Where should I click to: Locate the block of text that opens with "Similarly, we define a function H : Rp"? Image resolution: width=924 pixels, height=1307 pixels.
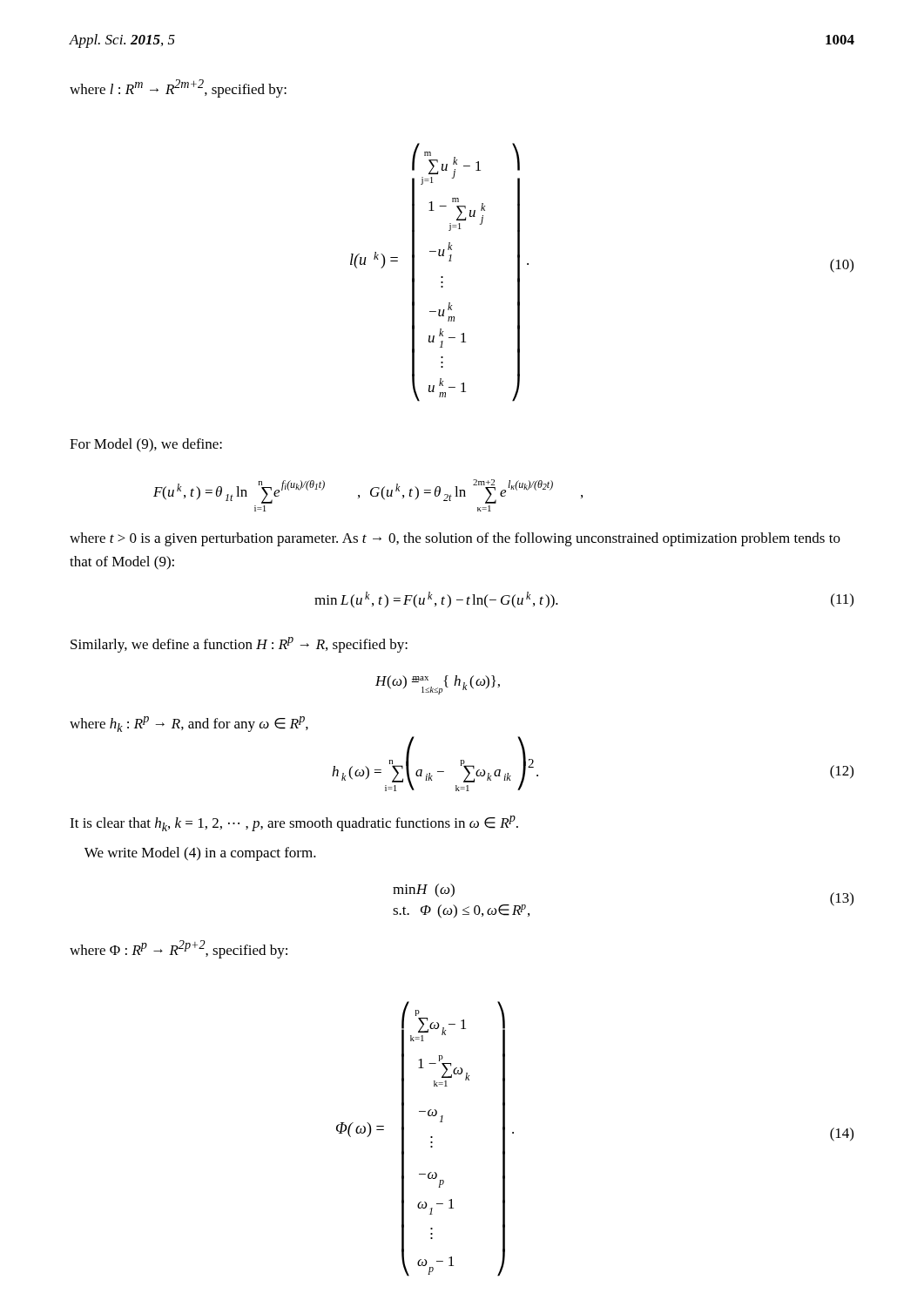pyautogui.click(x=239, y=642)
